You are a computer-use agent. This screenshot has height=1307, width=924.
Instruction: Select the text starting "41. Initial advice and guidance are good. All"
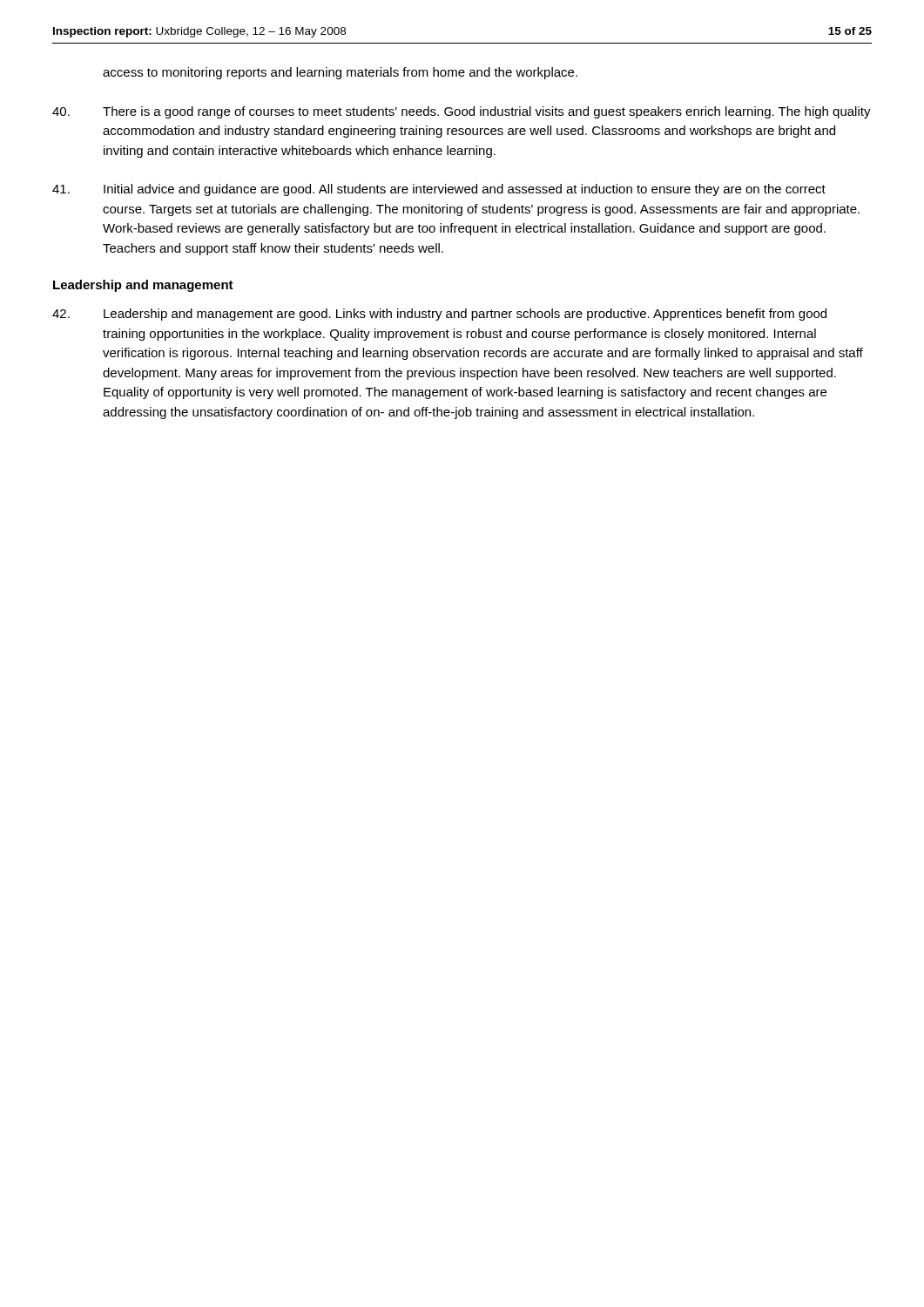point(462,219)
